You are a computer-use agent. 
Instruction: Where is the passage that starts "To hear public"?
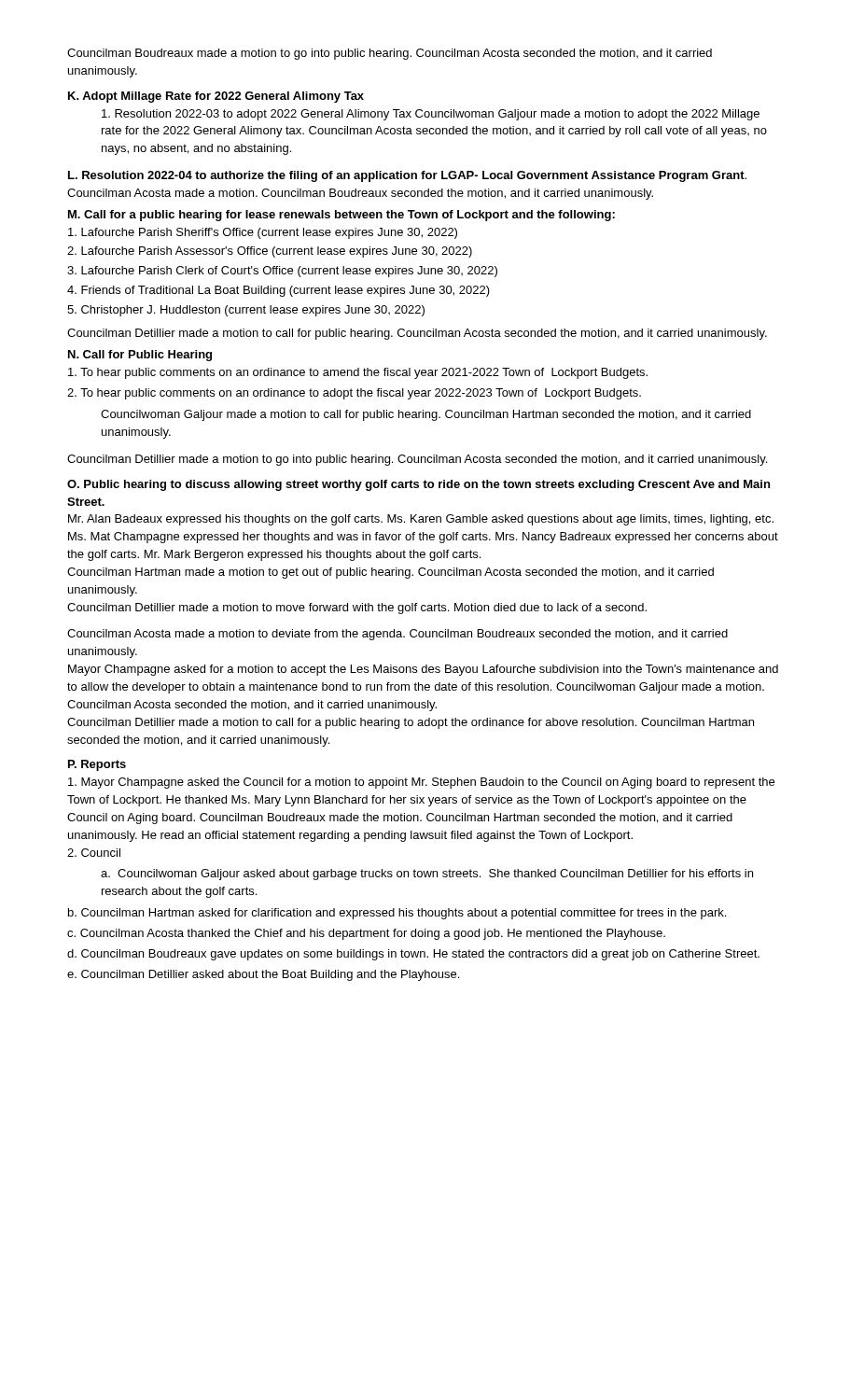coord(358,371)
